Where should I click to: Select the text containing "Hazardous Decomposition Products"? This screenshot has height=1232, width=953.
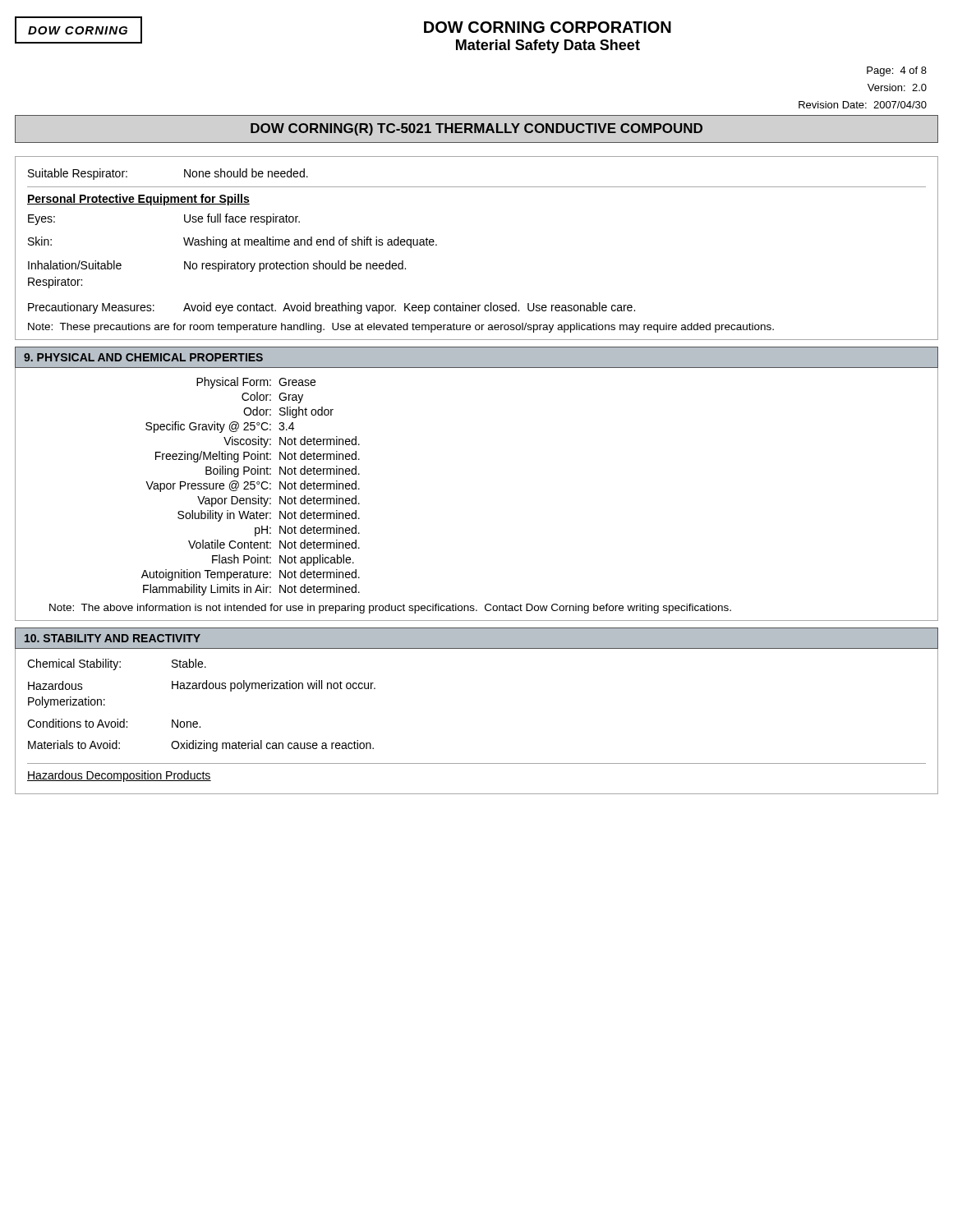pos(119,775)
